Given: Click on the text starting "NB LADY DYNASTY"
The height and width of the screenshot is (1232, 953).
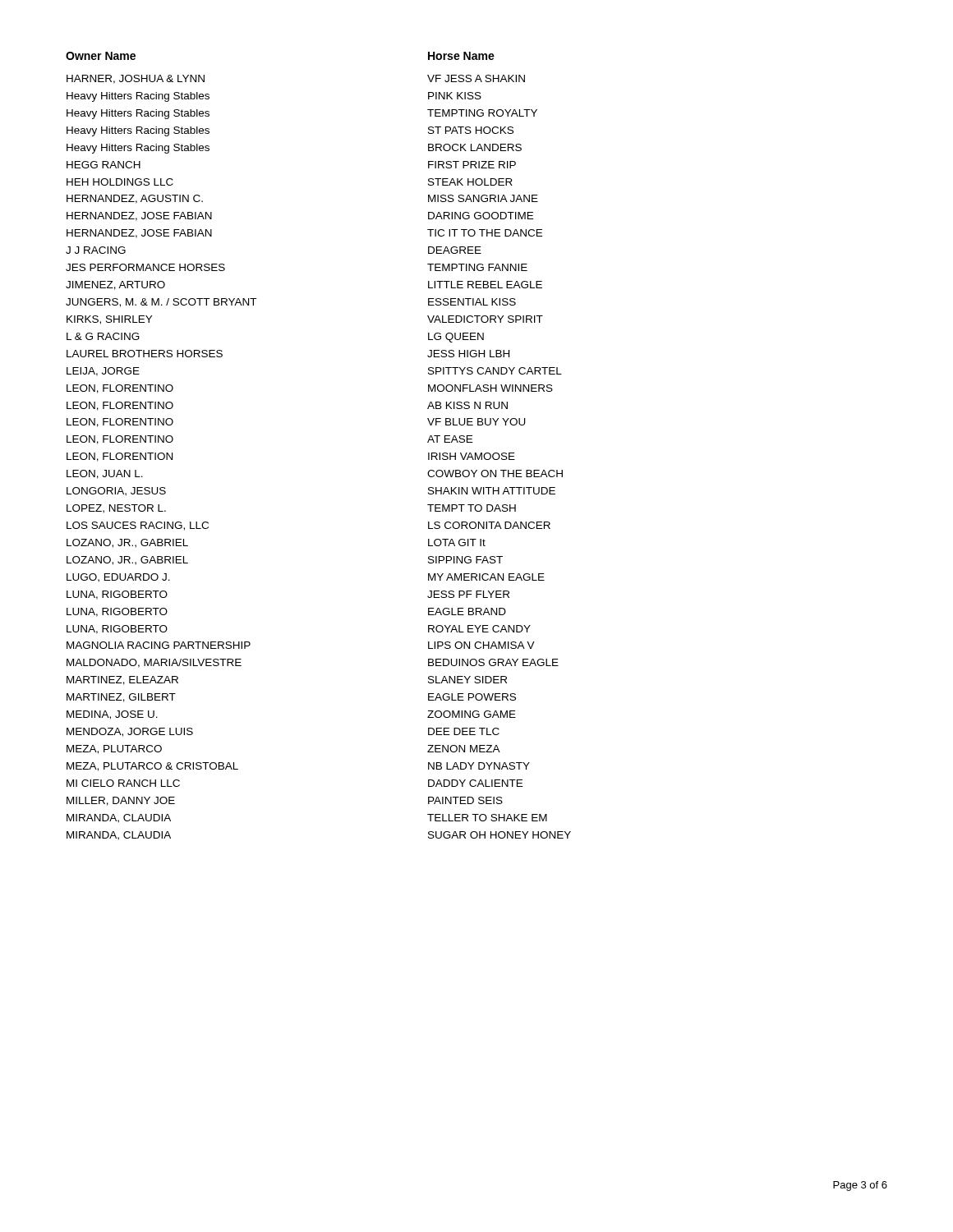Looking at the screenshot, I should point(479,766).
